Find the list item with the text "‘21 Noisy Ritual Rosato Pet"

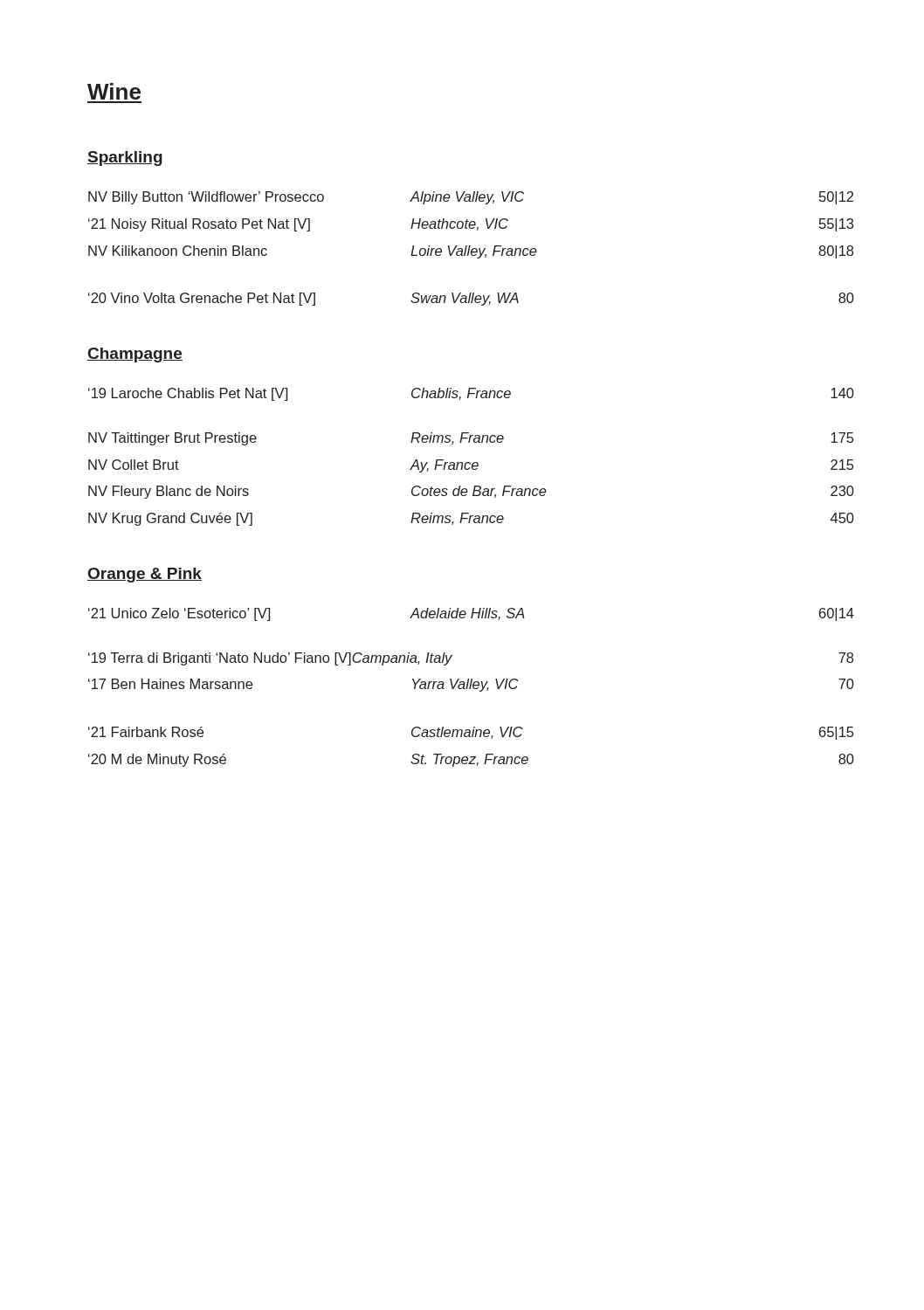click(x=471, y=224)
